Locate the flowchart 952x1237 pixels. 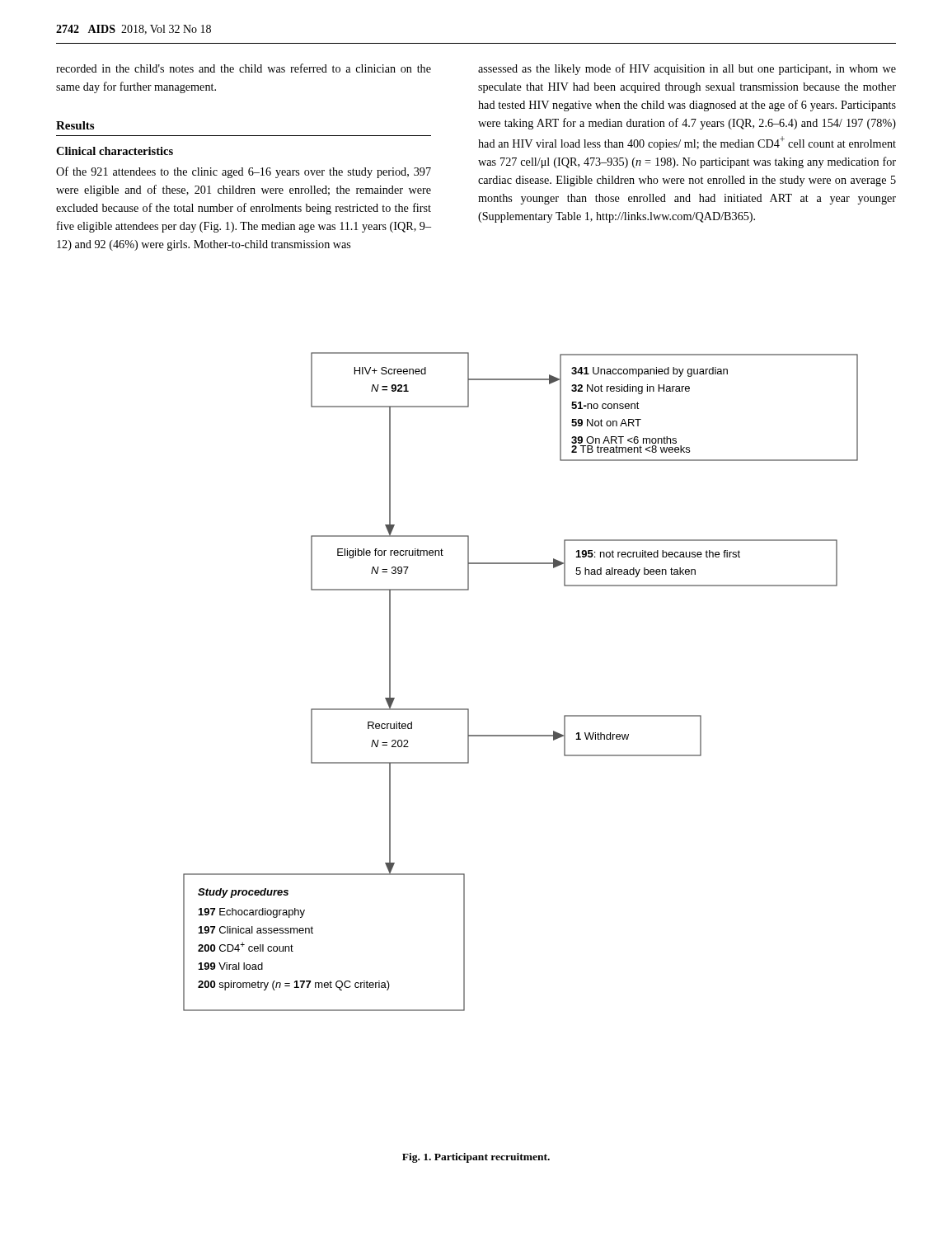click(476, 742)
